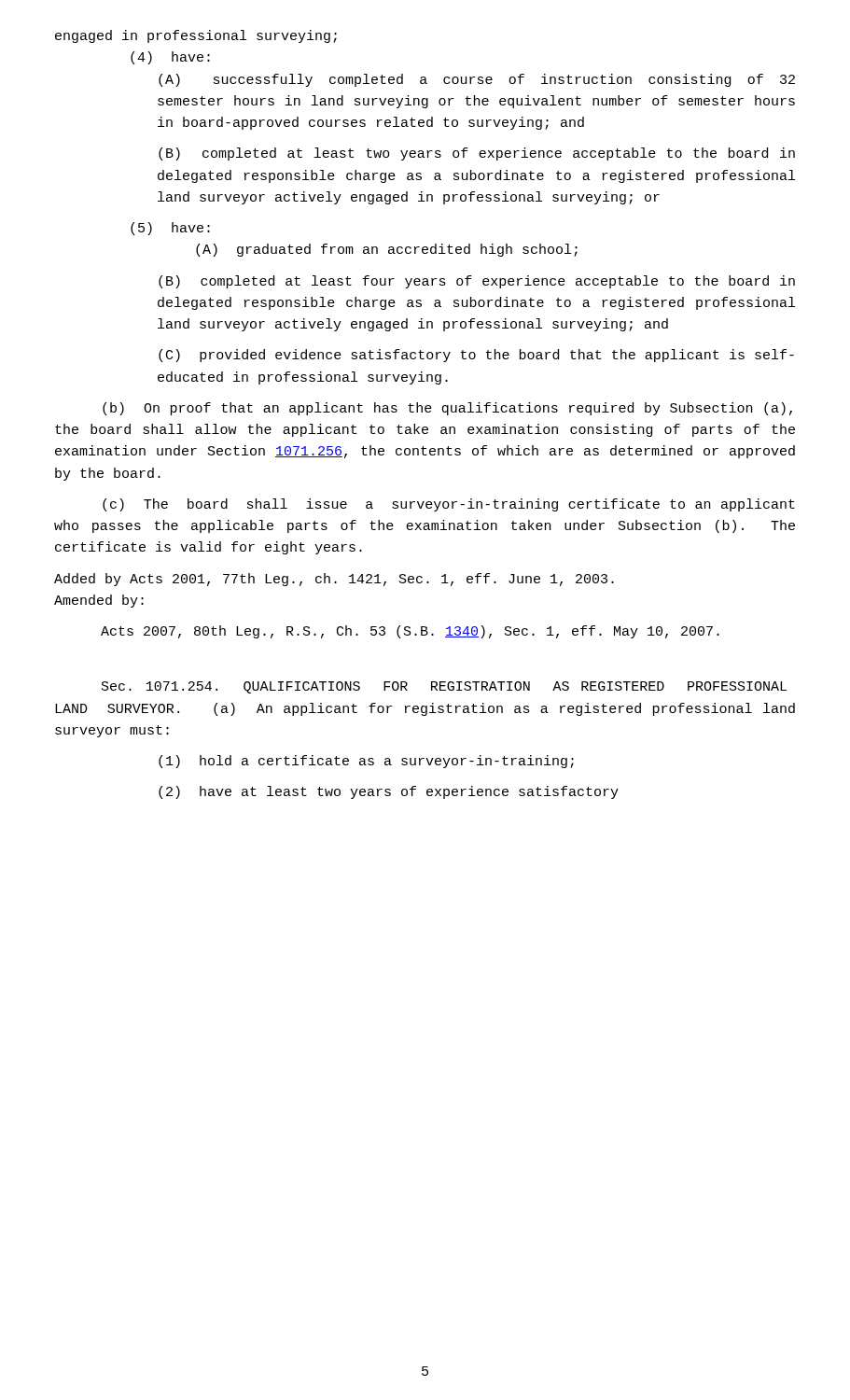Select the list item with the text "(A) successfully completed"

tap(476, 102)
